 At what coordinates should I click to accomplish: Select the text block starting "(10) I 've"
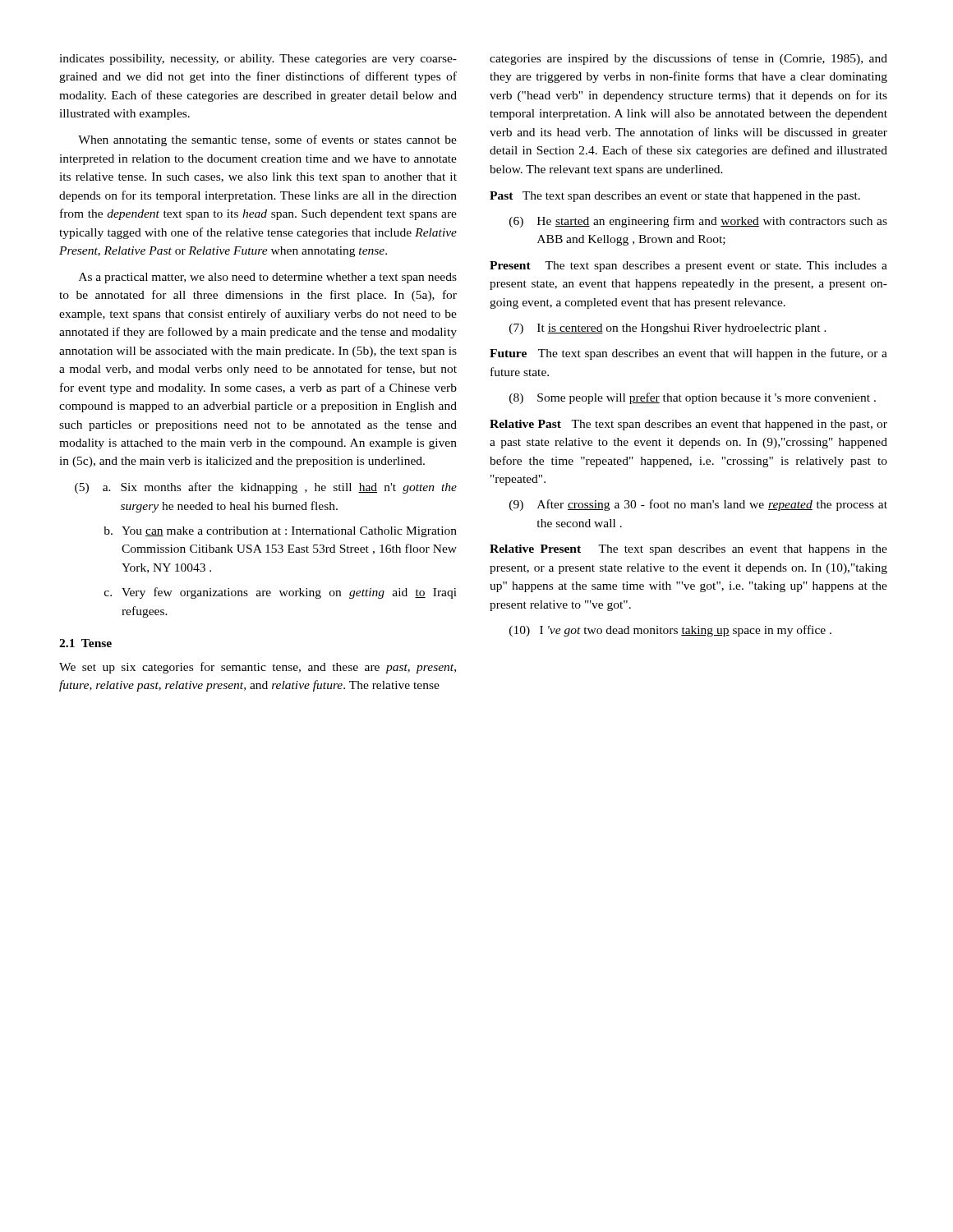[698, 630]
